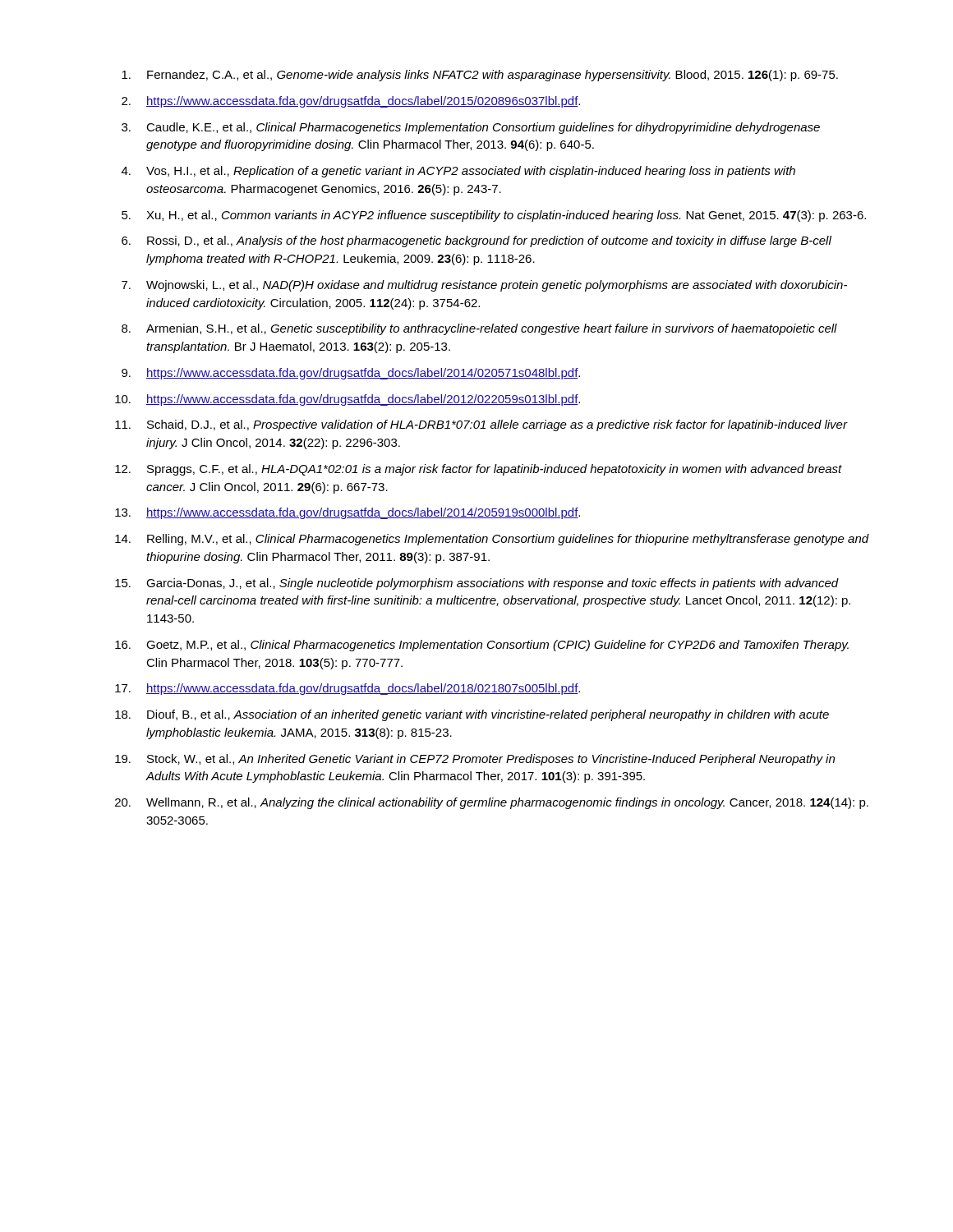Select the list item with the text "8. Armenian, S.H., et al., Genetic"
Image resolution: width=953 pixels, height=1232 pixels.
tap(476, 338)
